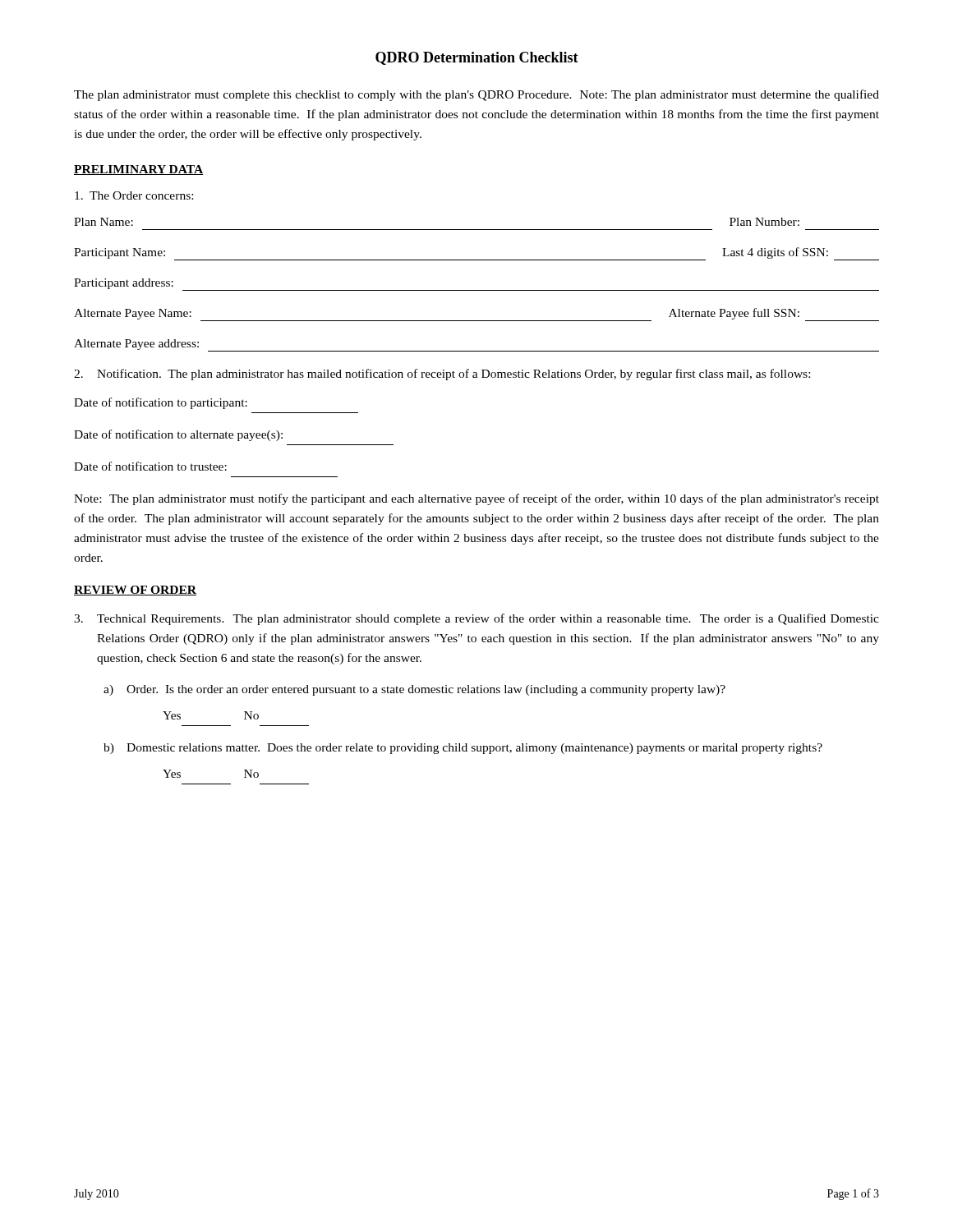Click on the text that reads "Date of notification to participant:"
The image size is (953, 1232).
click(x=216, y=403)
